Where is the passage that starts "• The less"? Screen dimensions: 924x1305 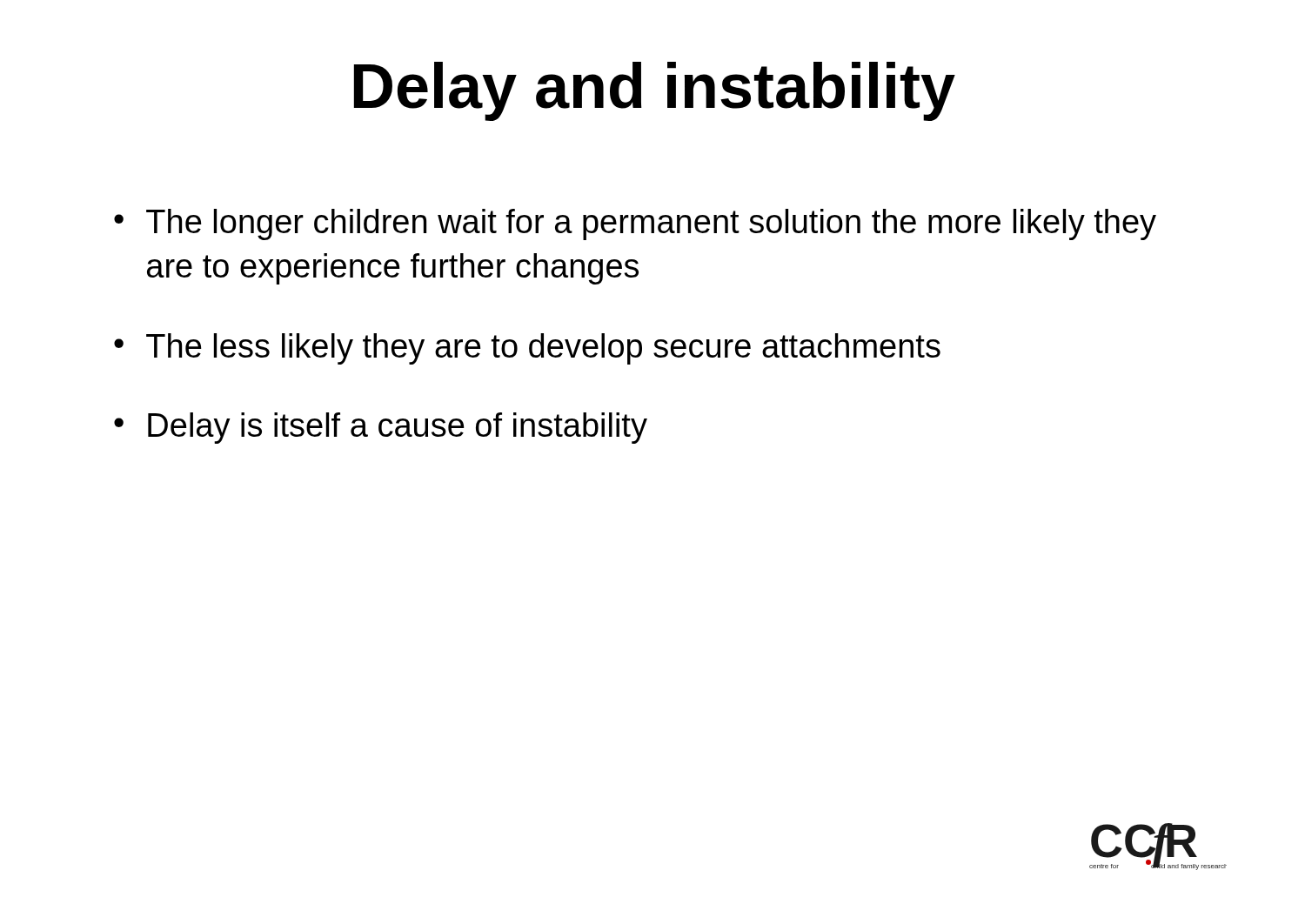tap(527, 346)
